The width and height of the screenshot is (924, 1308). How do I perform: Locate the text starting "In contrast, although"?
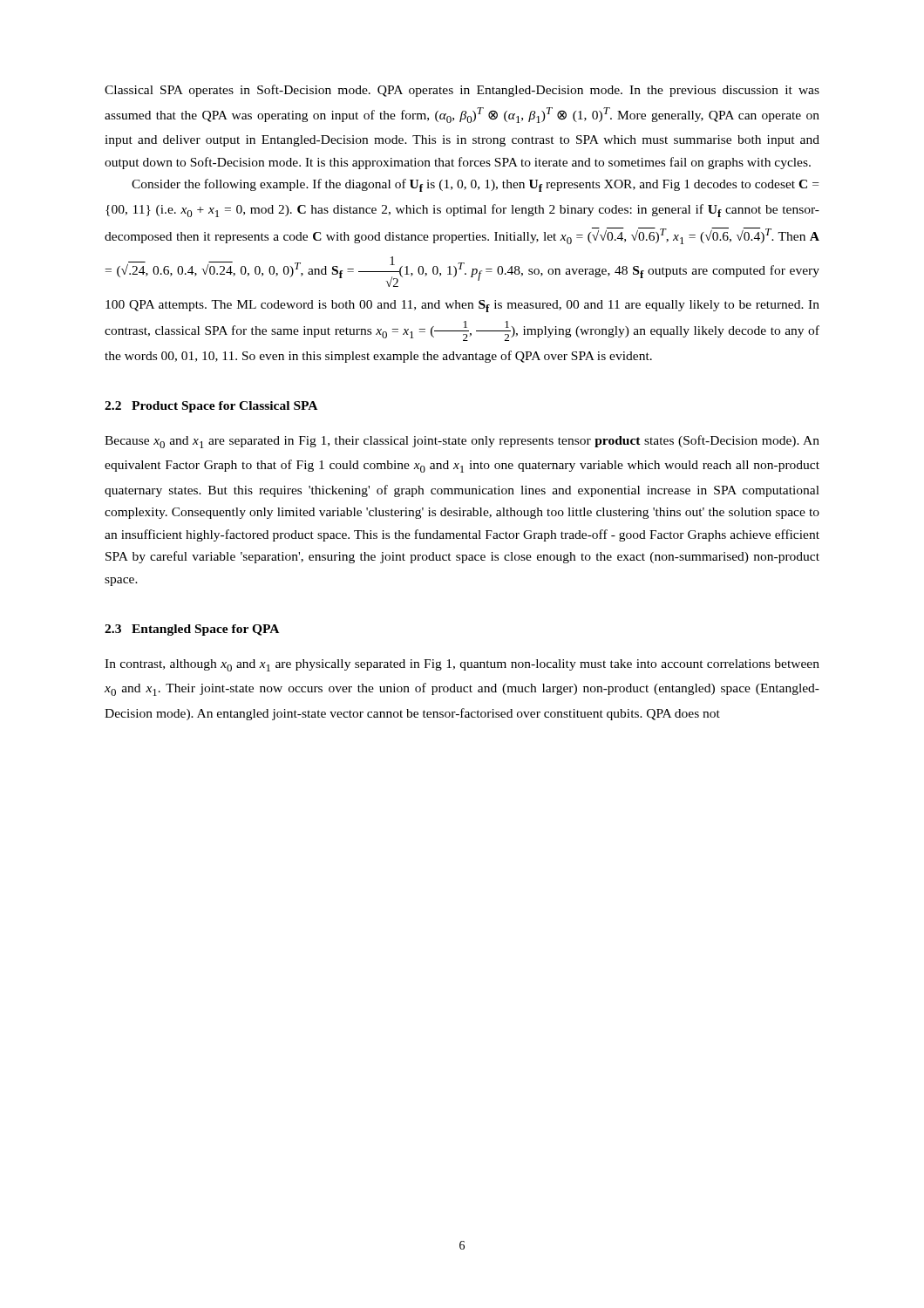coord(462,688)
